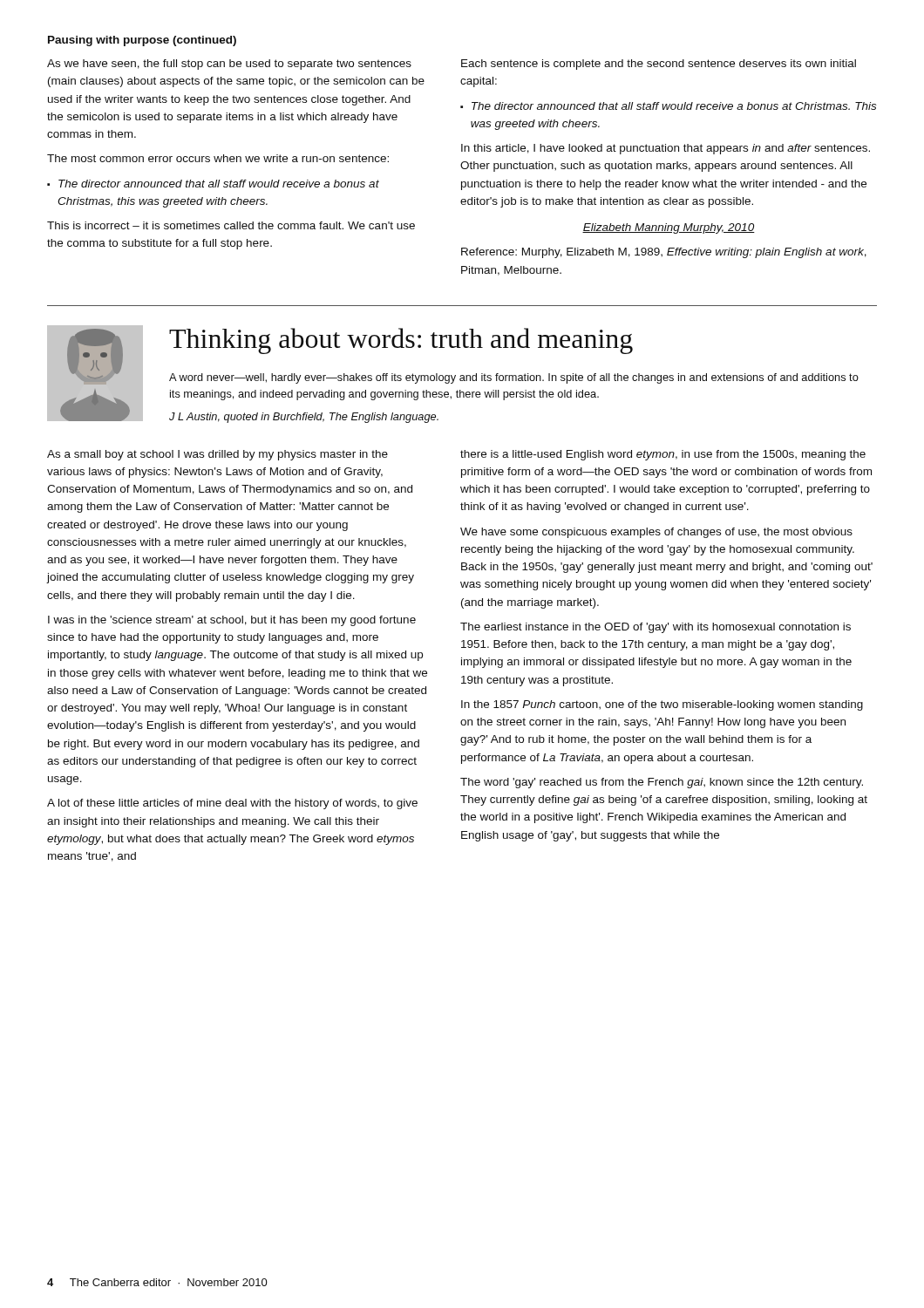Find the text block with the text "We have some conspicuous examples of changes"
924x1308 pixels.
(669, 567)
